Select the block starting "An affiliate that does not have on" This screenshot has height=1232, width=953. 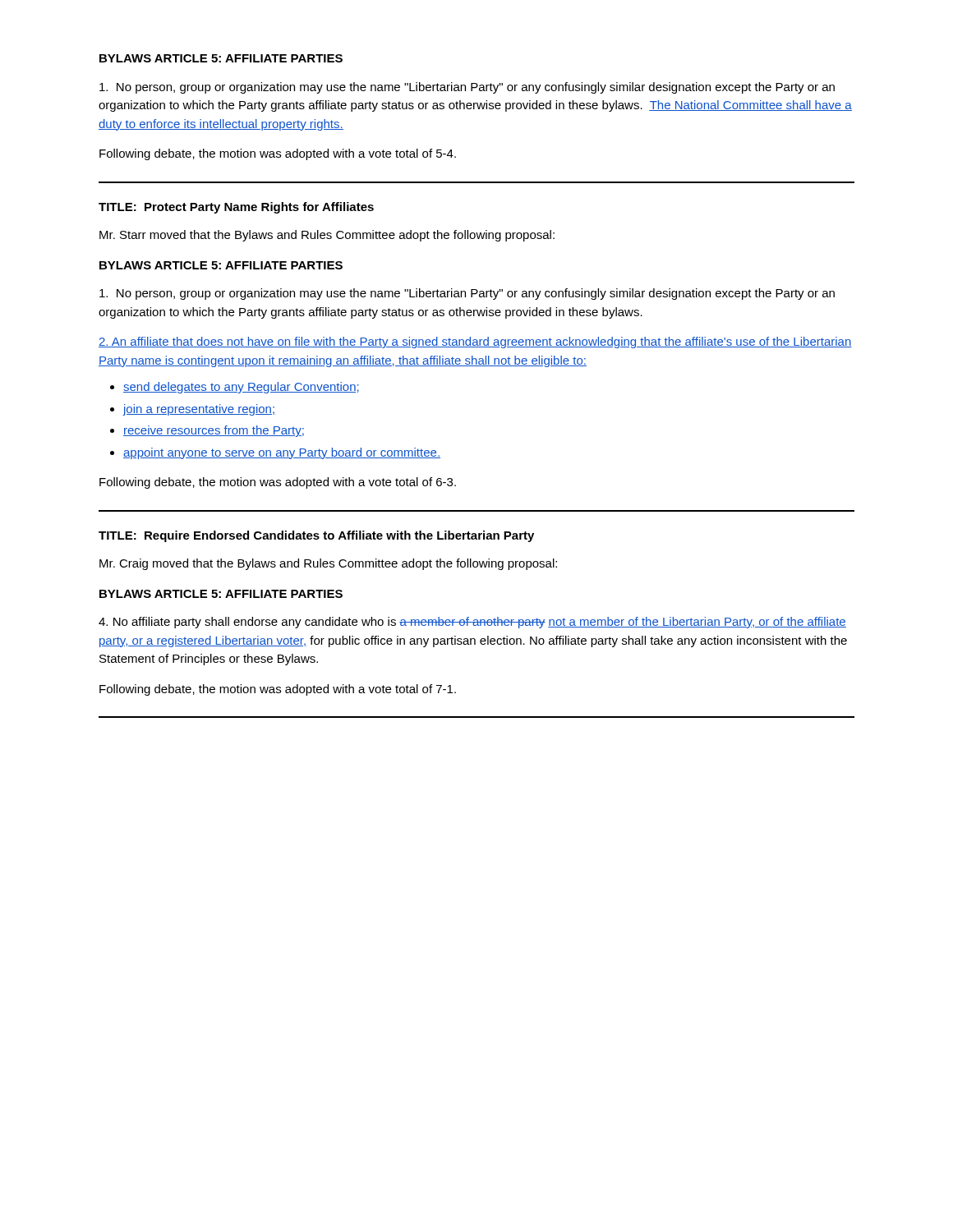(x=475, y=351)
